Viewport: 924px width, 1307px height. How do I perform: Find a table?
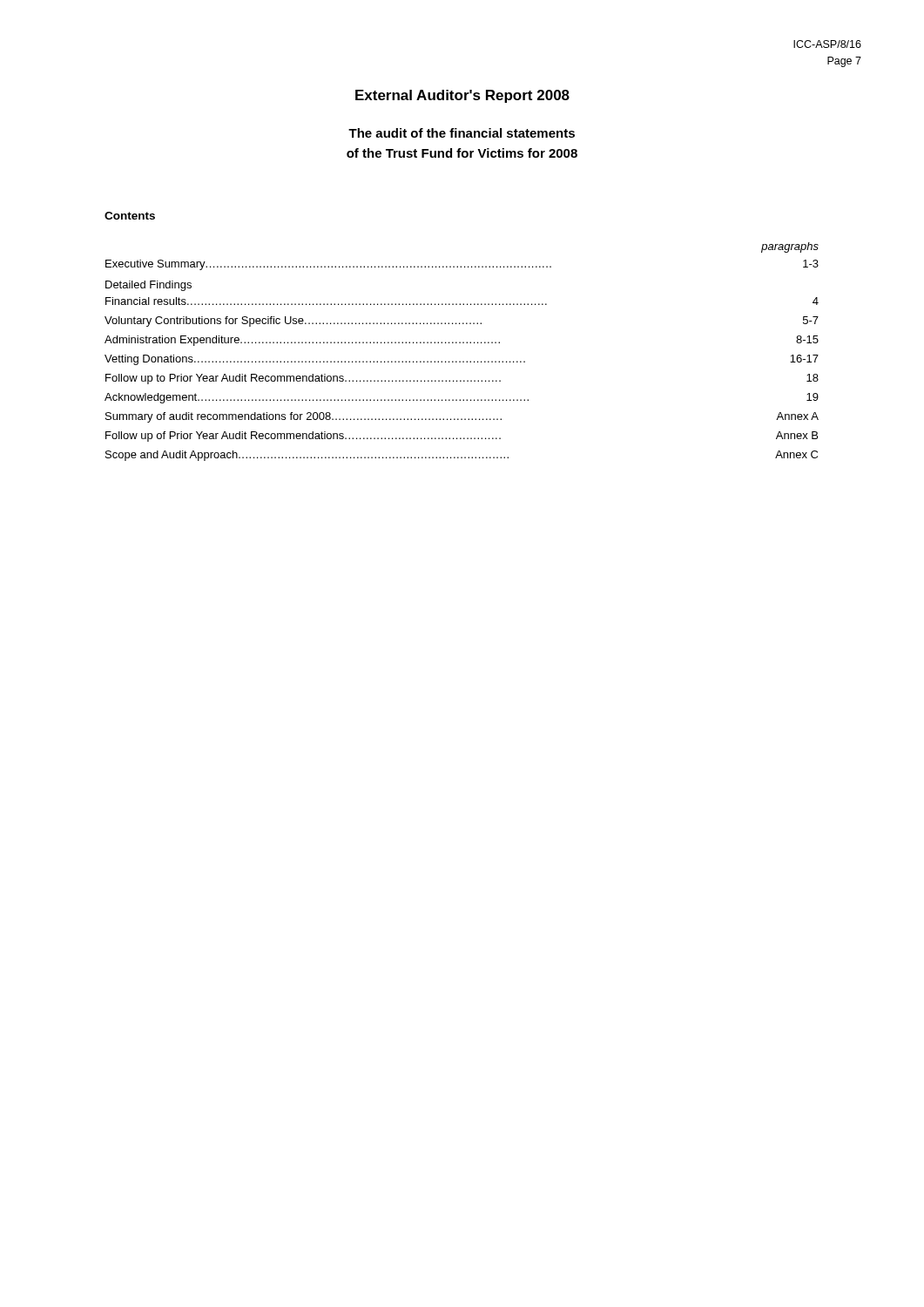462,350
